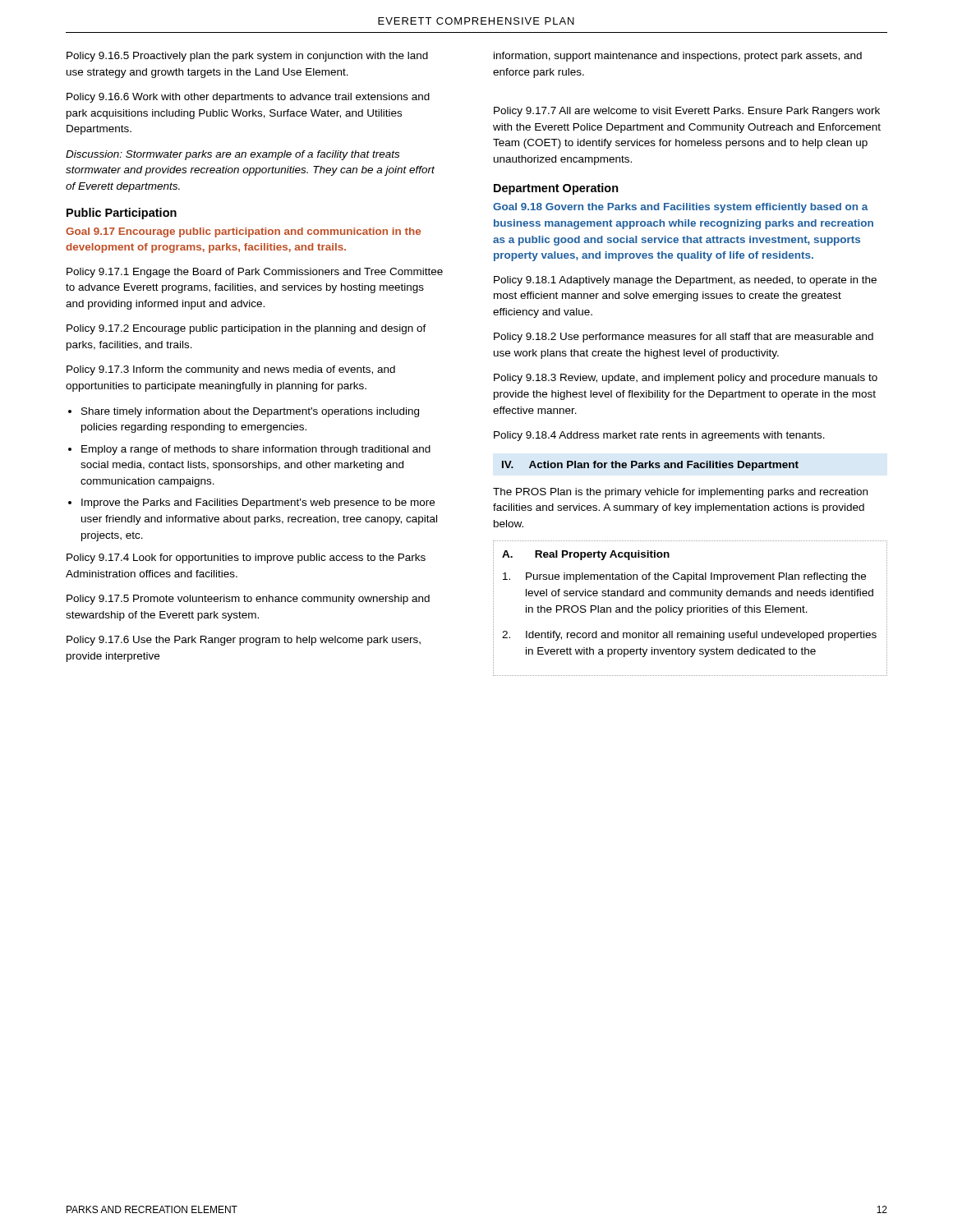Locate the block starting "Policy 9.17.5 Promote volunteerism to enhance community"
Screen dimensions: 1232x953
click(248, 607)
